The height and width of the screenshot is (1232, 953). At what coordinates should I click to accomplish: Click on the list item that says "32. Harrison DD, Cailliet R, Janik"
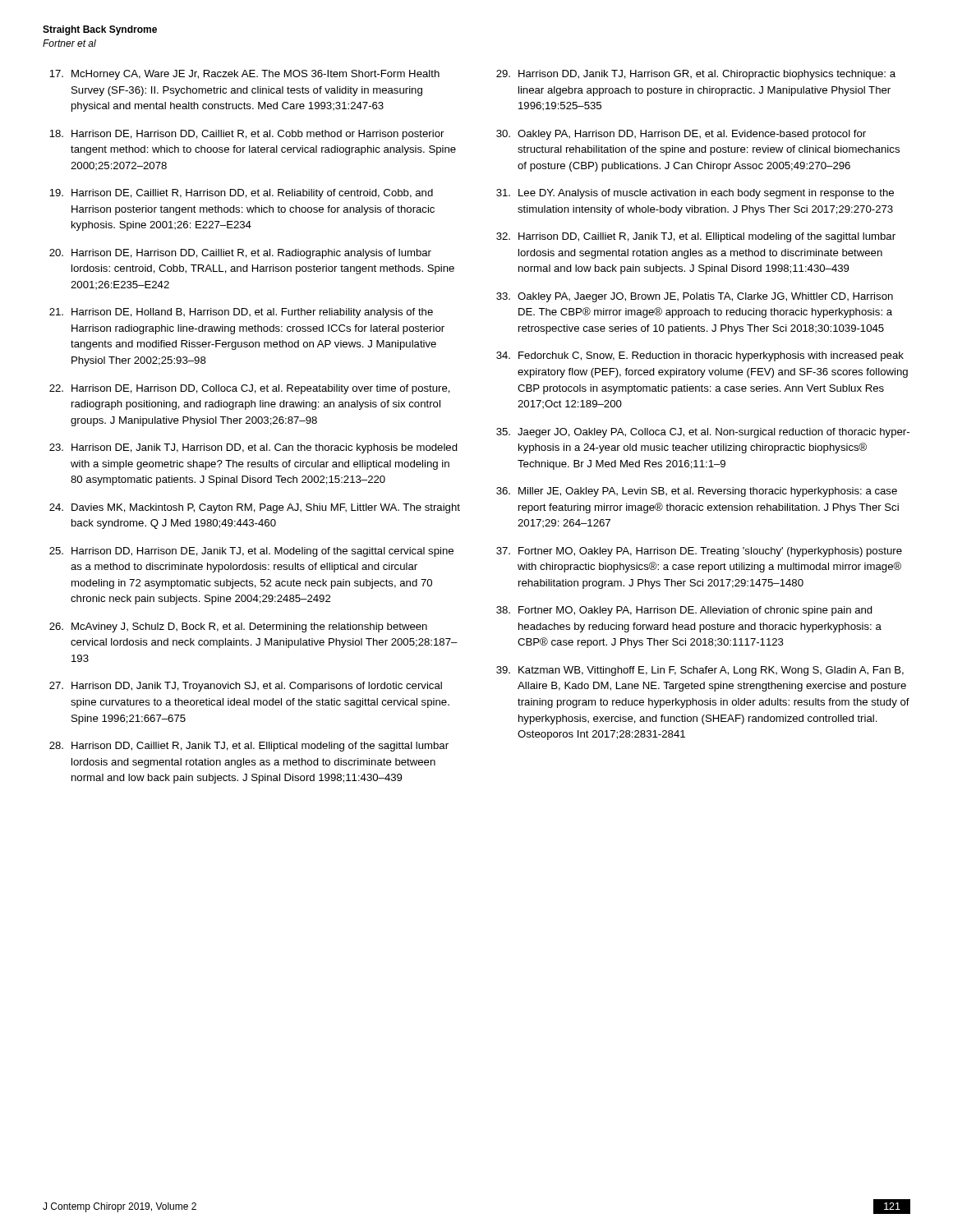click(x=700, y=253)
